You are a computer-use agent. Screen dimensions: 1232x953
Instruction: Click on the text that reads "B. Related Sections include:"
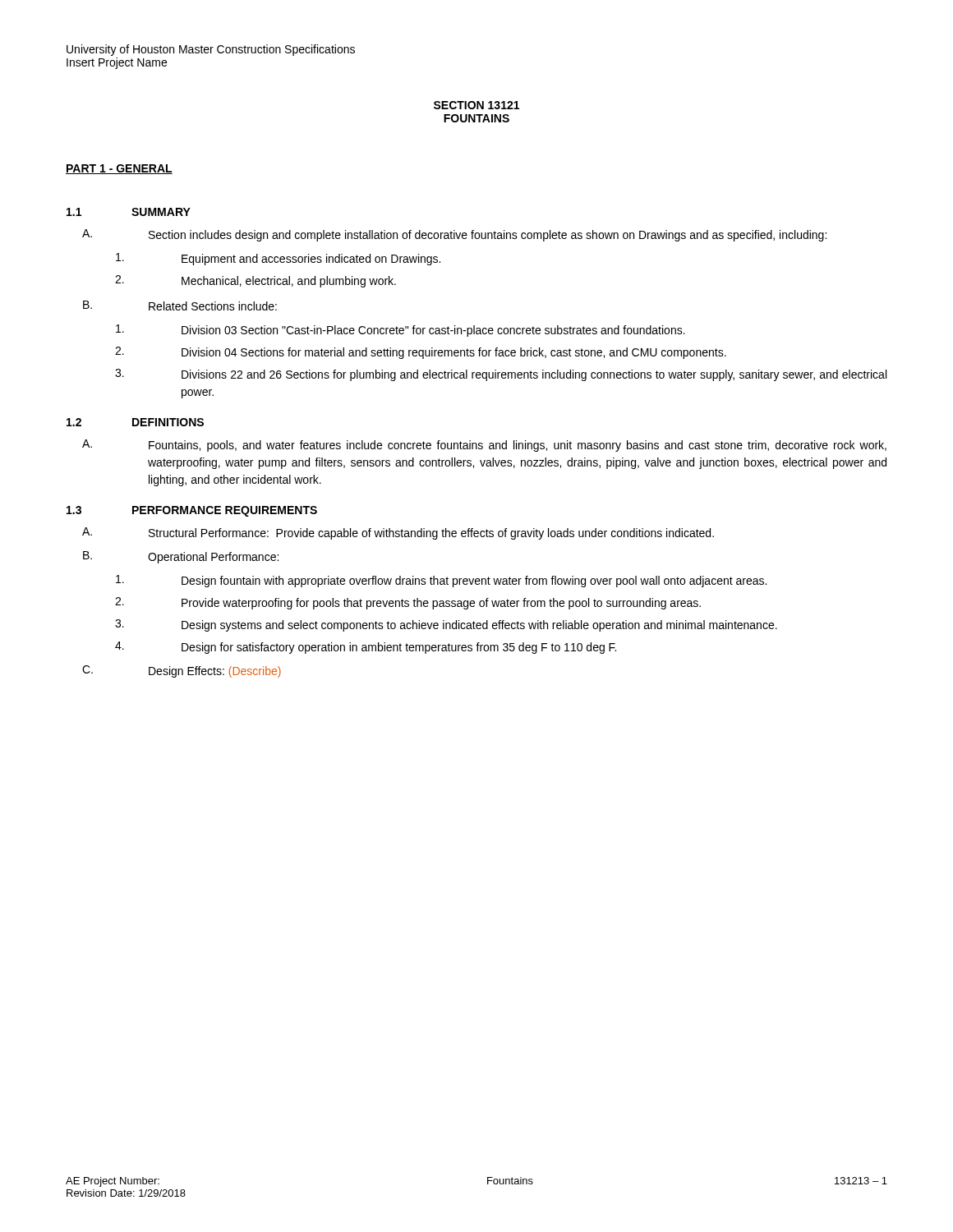click(x=180, y=306)
